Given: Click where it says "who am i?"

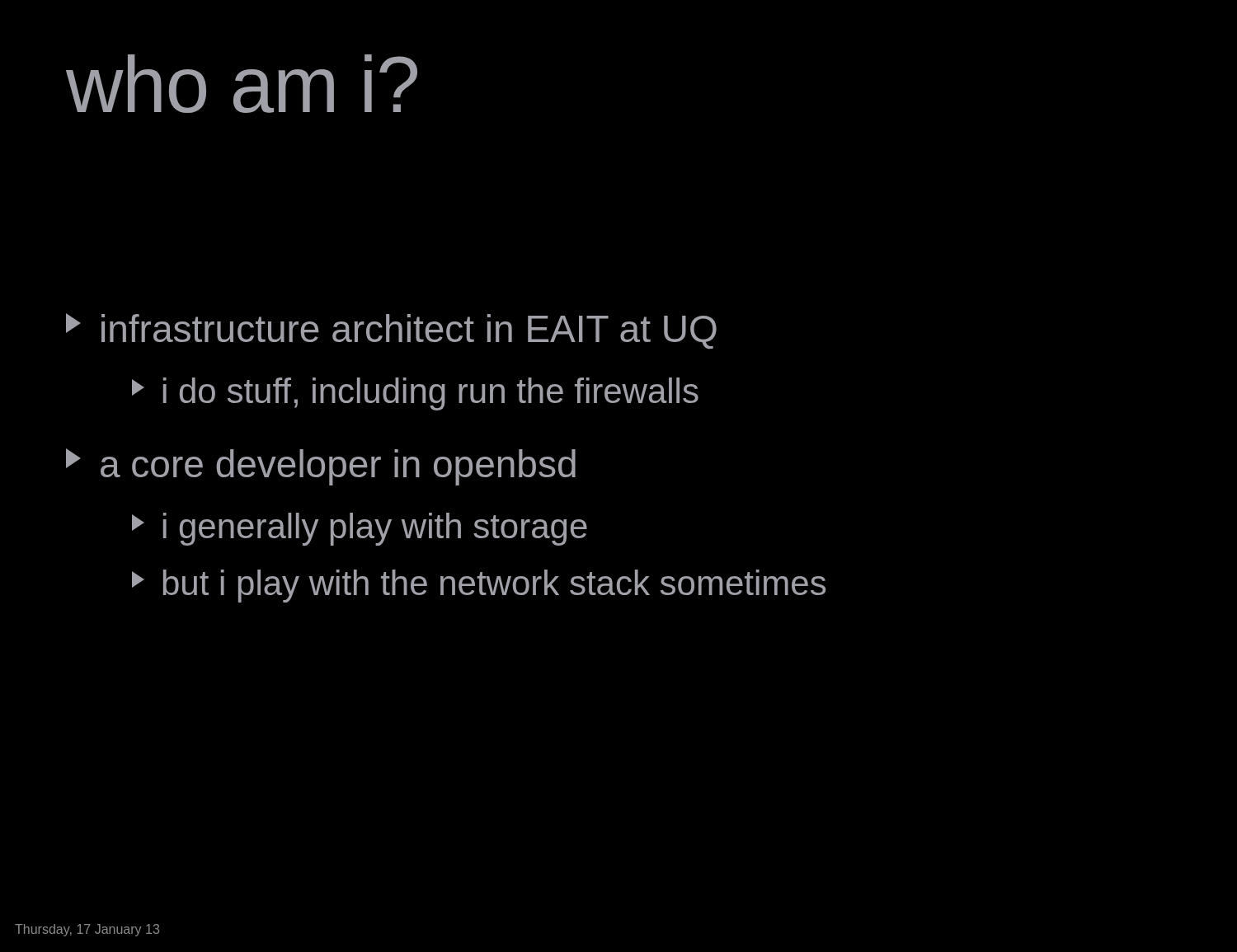Looking at the screenshot, I should coord(243,84).
